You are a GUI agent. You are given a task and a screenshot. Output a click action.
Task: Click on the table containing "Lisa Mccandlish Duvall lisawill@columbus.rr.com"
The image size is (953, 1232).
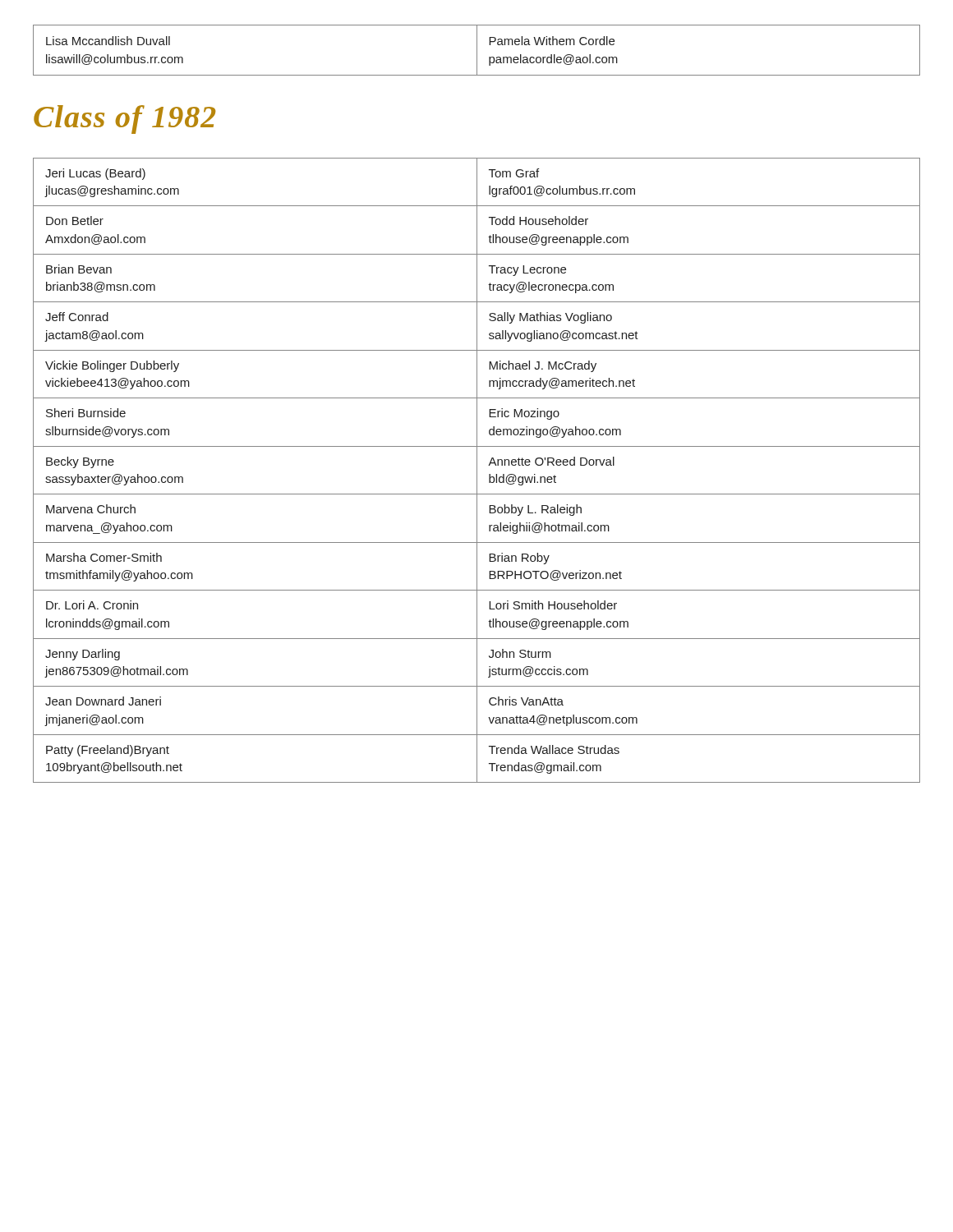pyautogui.click(x=476, y=50)
